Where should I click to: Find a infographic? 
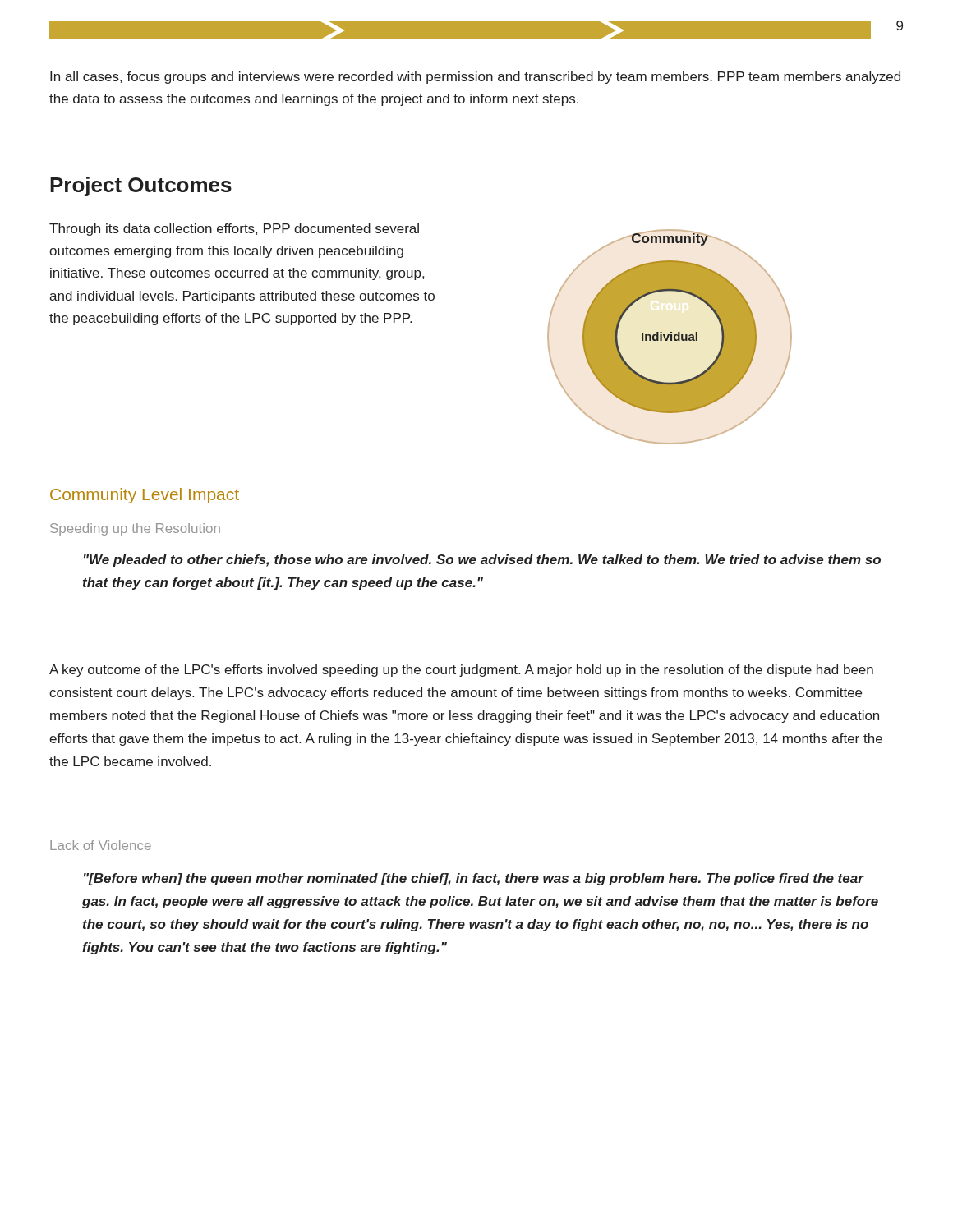click(x=670, y=329)
